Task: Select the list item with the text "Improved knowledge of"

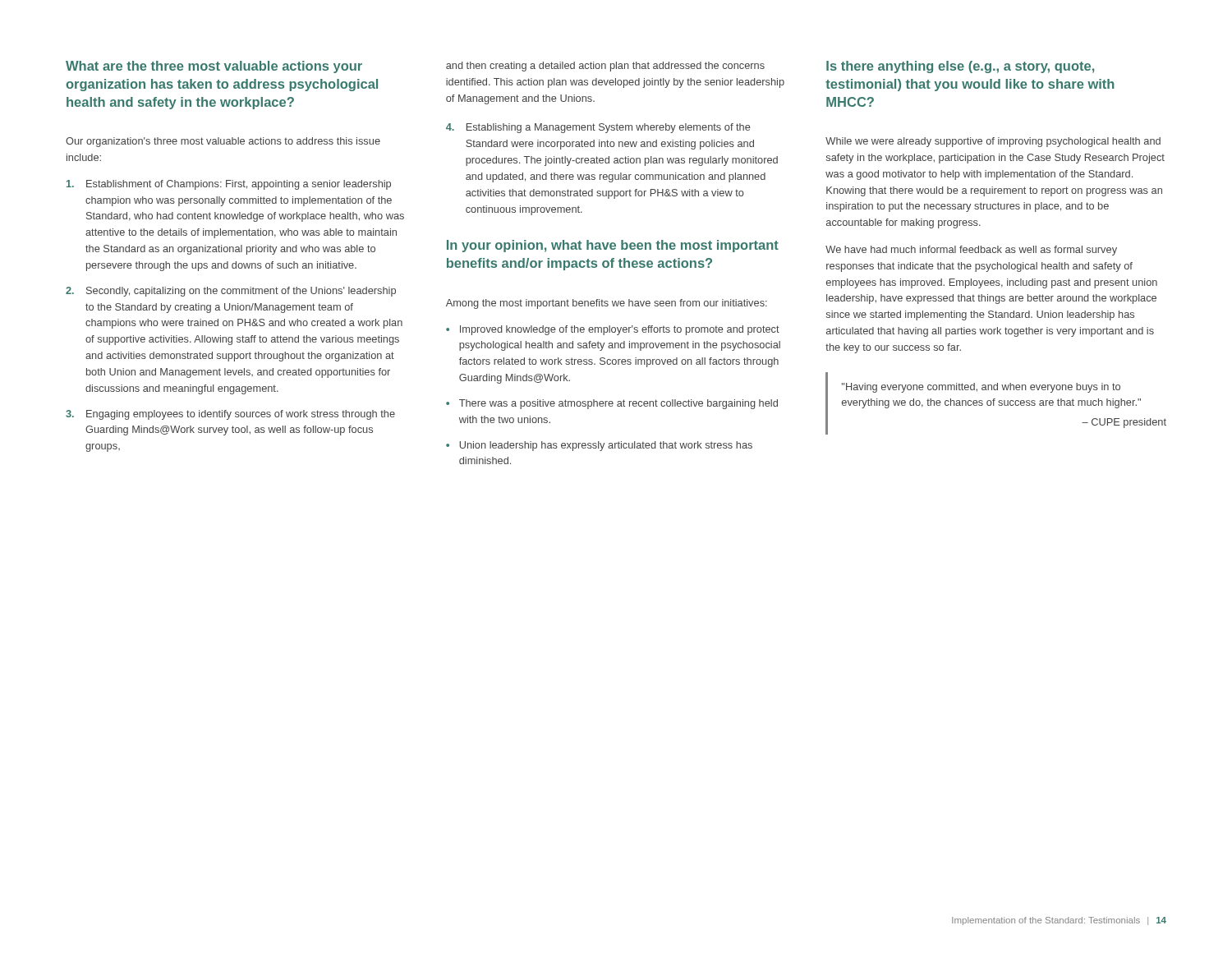Action: point(616,353)
